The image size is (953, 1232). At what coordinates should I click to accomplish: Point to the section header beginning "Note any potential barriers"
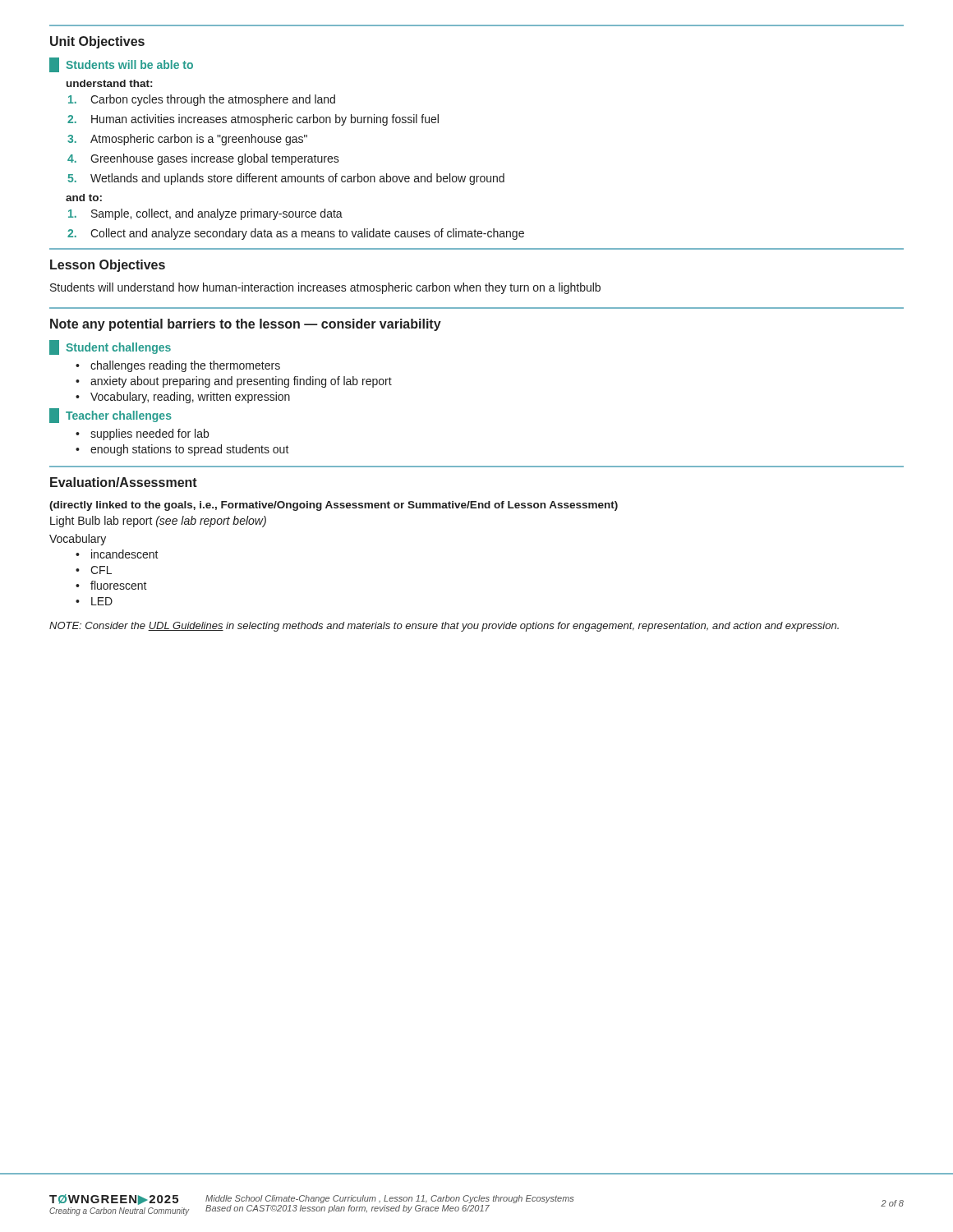[246, 325]
